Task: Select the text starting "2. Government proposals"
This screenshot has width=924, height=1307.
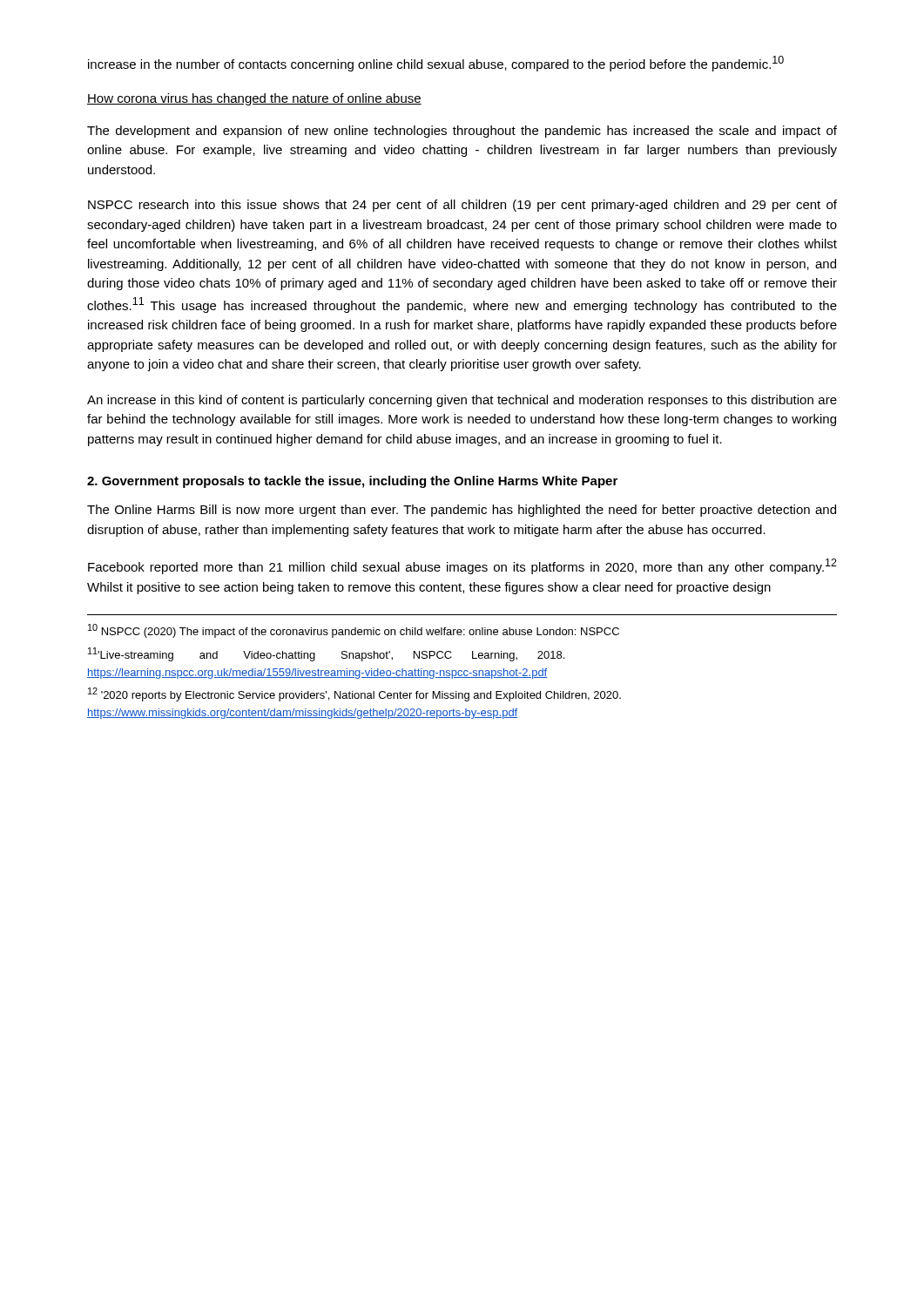Action: [352, 481]
